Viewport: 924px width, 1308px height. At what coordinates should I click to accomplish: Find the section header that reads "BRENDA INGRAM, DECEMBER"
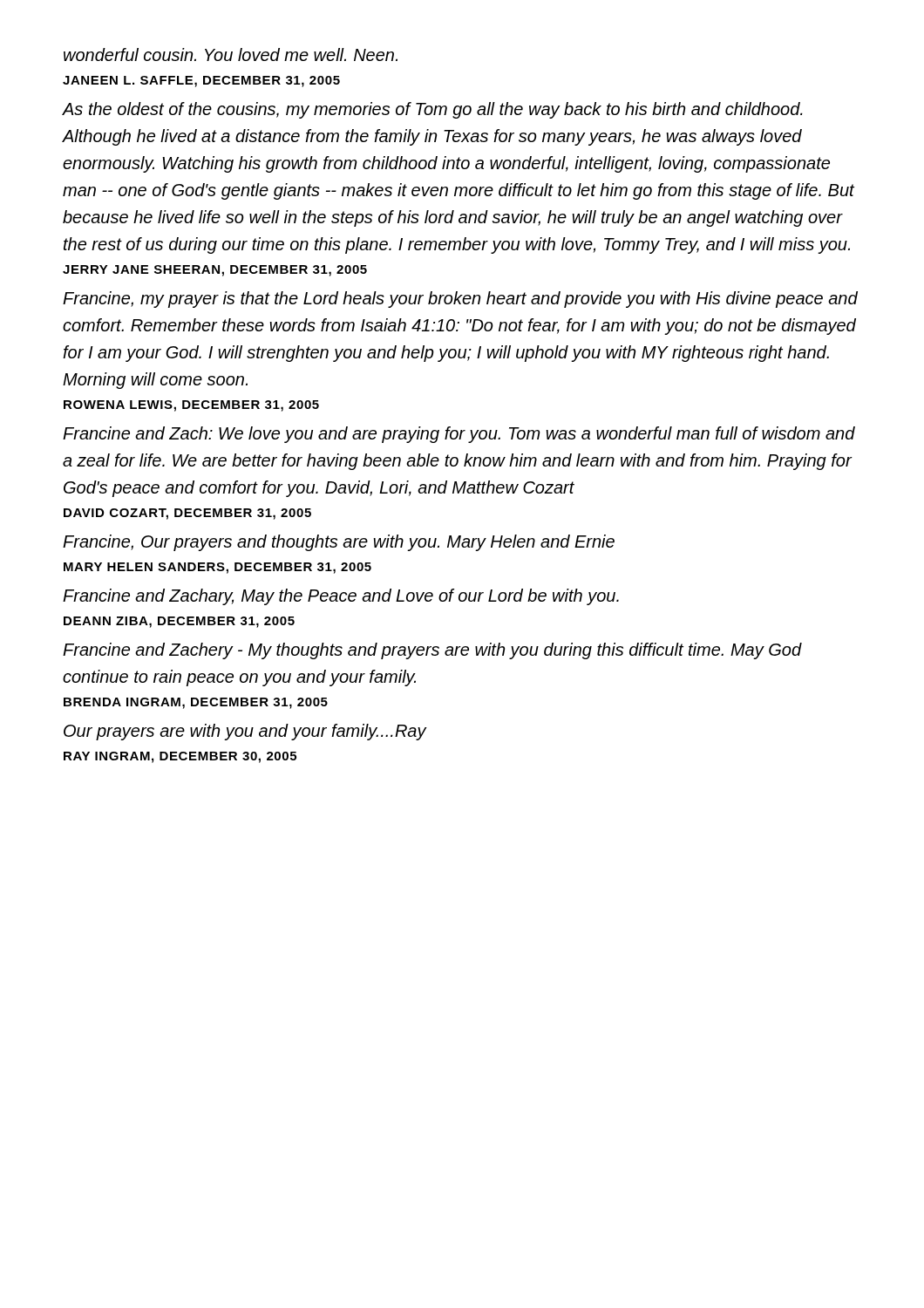pos(195,702)
